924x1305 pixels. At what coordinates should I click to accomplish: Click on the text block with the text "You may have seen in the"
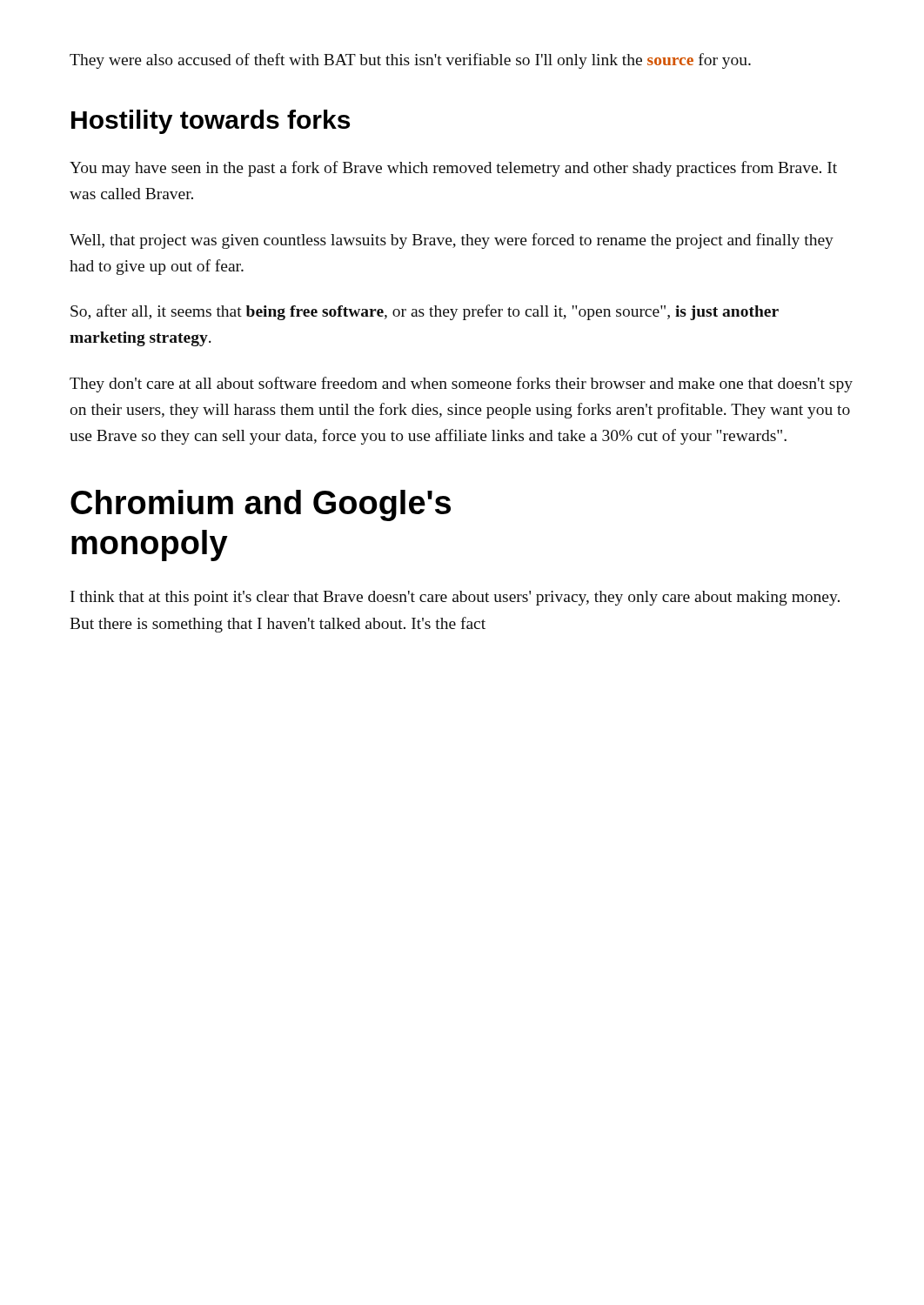(453, 181)
